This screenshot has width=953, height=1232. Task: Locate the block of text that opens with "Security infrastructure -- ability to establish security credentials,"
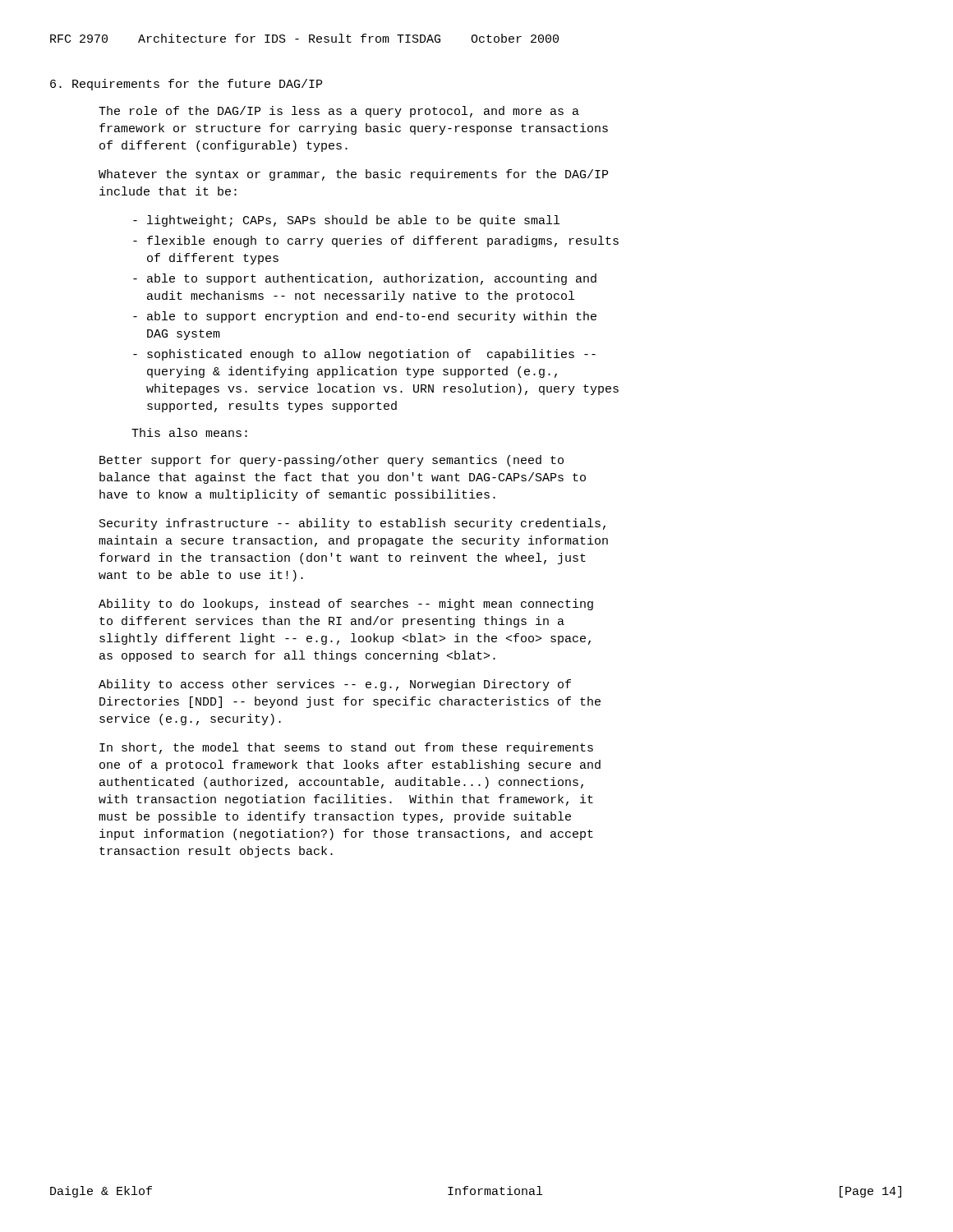pyautogui.click(x=354, y=550)
